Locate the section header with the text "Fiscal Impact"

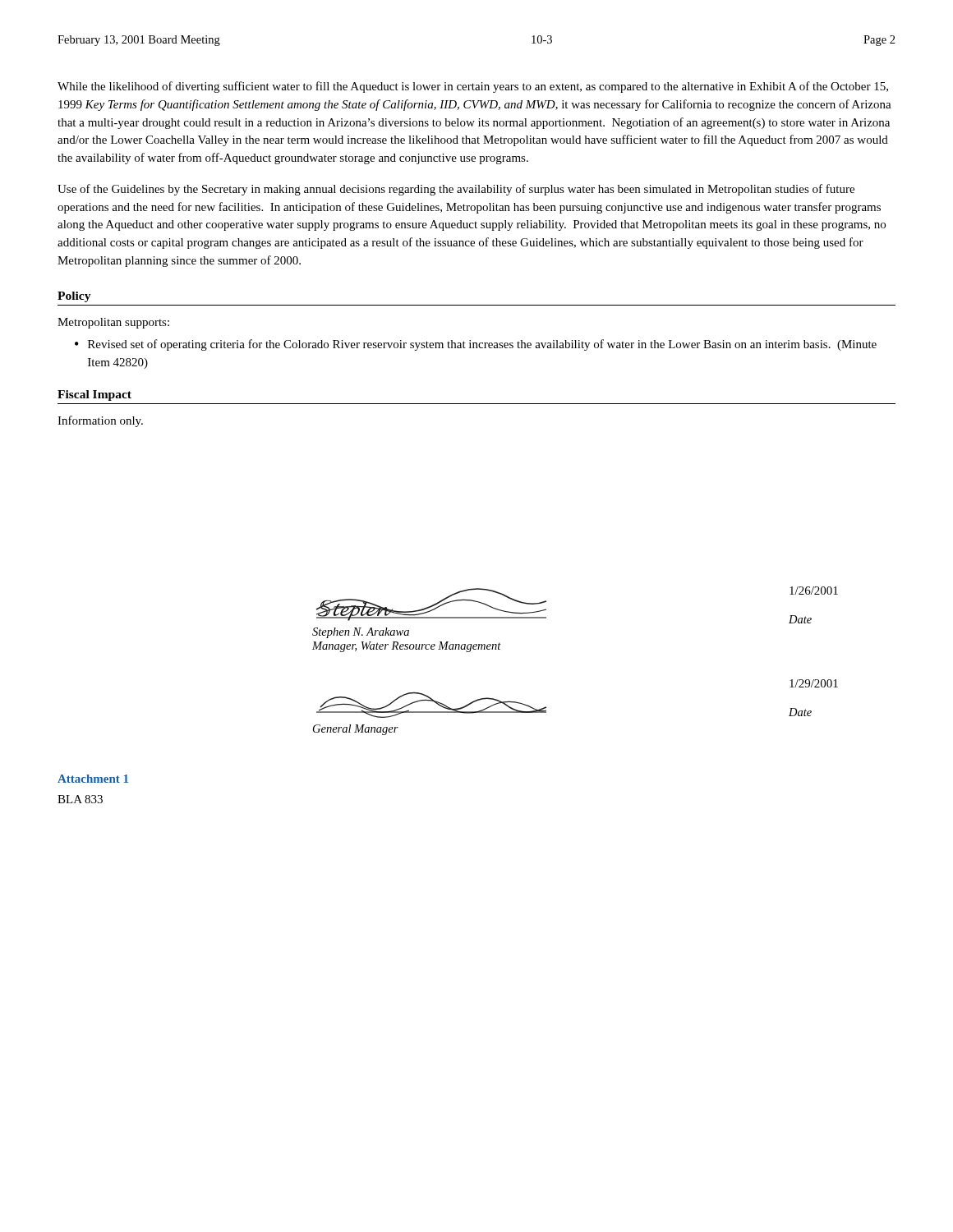pos(94,394)
